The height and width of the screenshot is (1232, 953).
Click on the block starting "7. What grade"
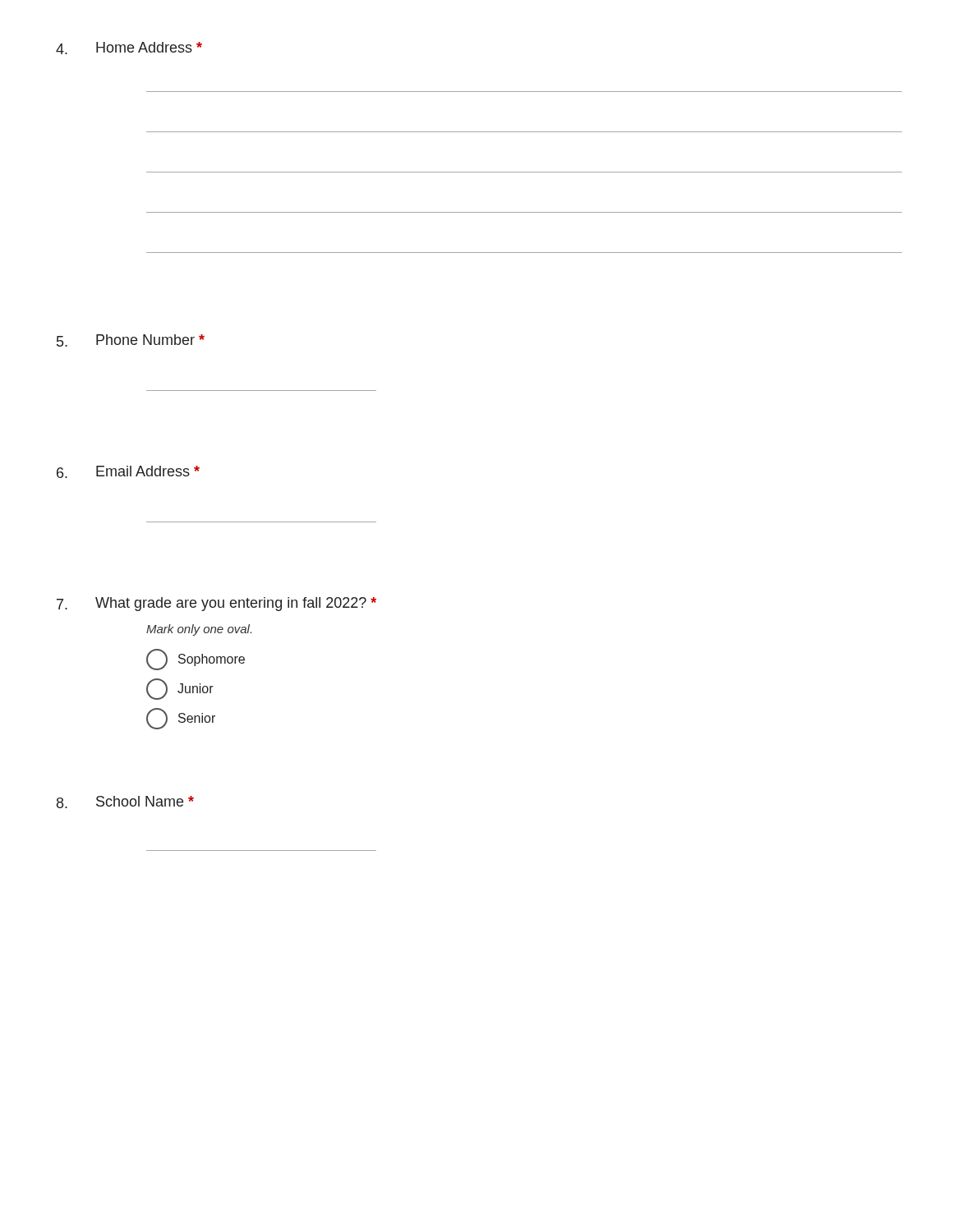(216, 604)
